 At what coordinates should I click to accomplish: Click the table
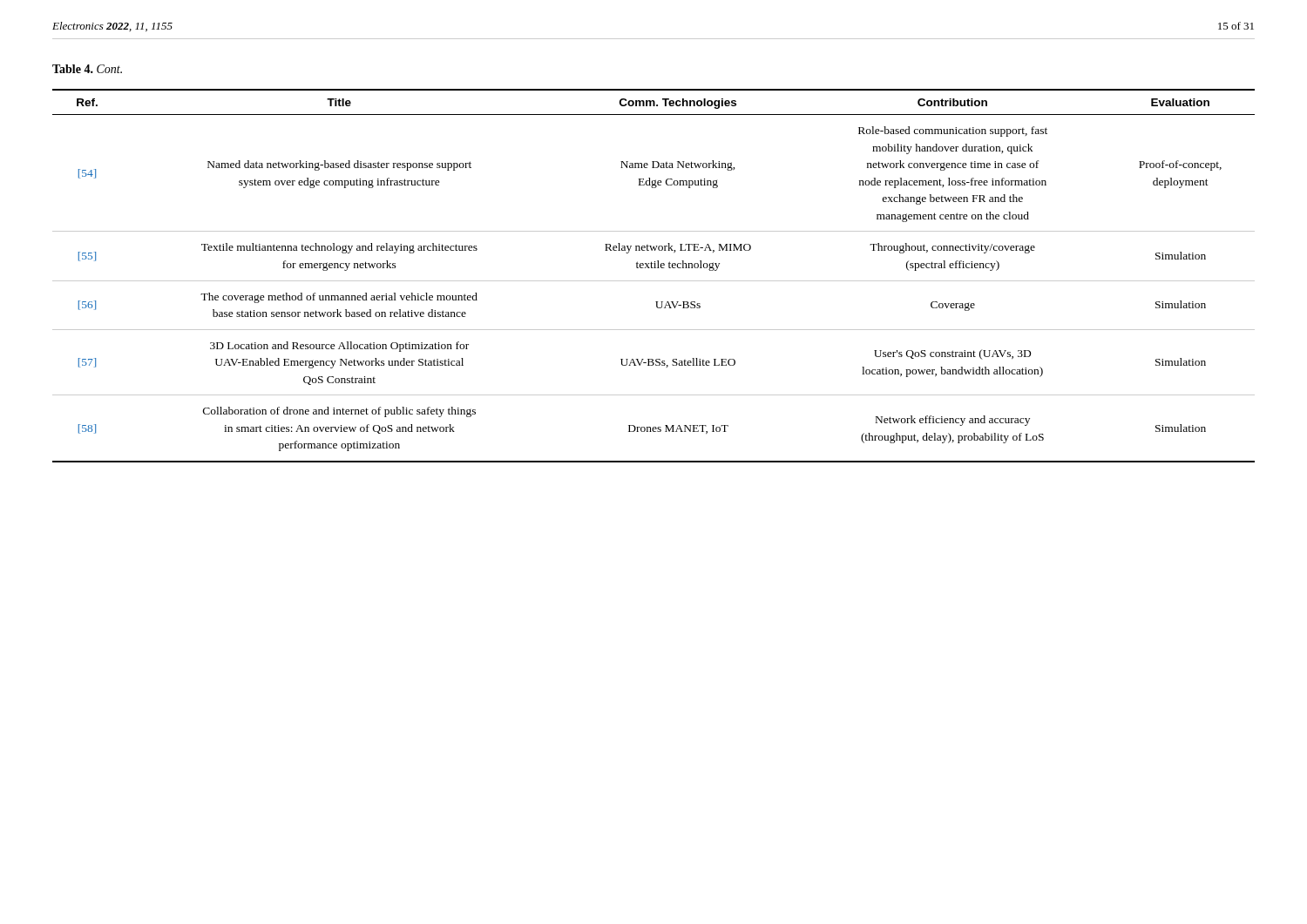coord(654,276)
